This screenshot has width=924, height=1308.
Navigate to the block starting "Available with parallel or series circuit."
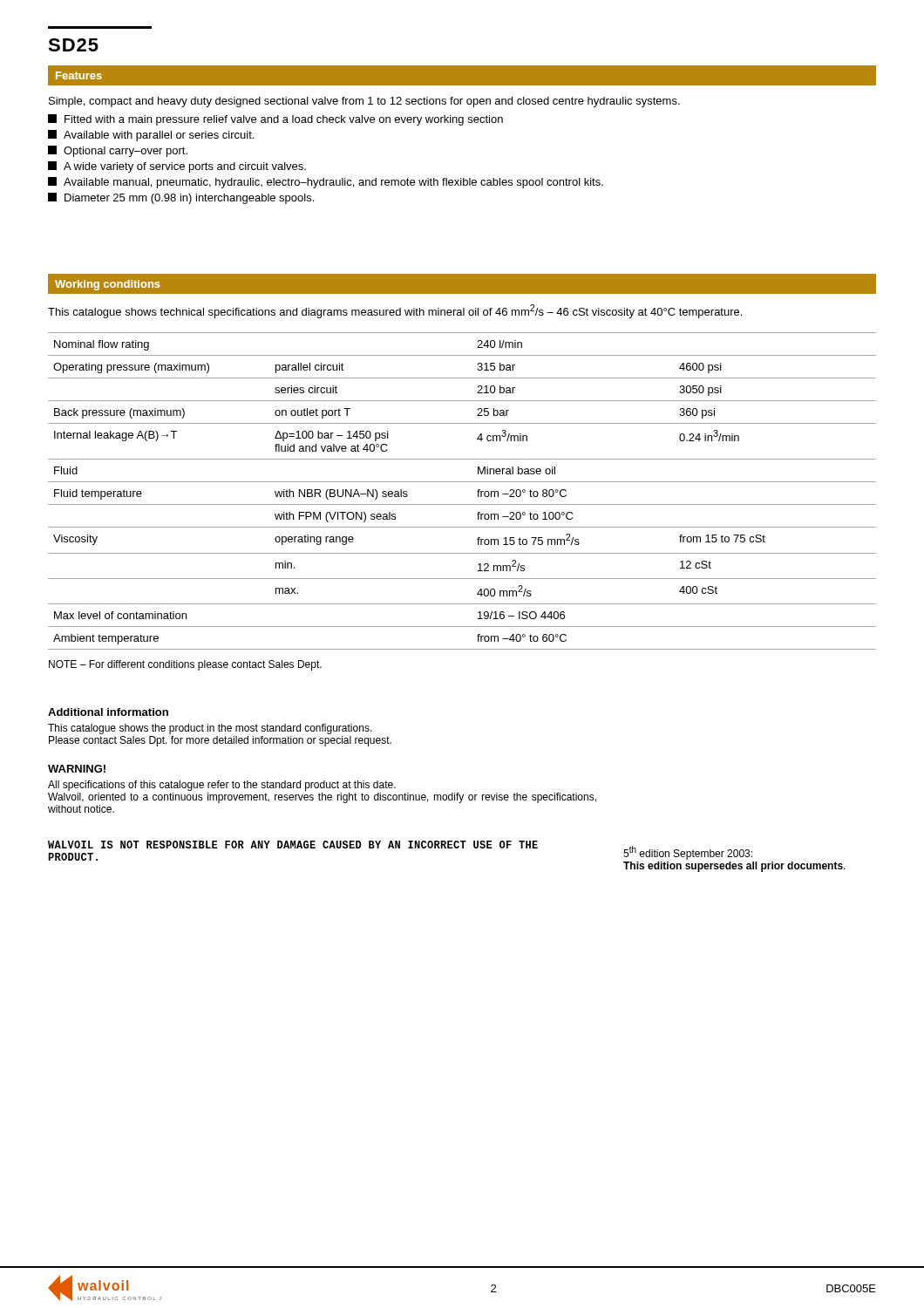[151, 135]
